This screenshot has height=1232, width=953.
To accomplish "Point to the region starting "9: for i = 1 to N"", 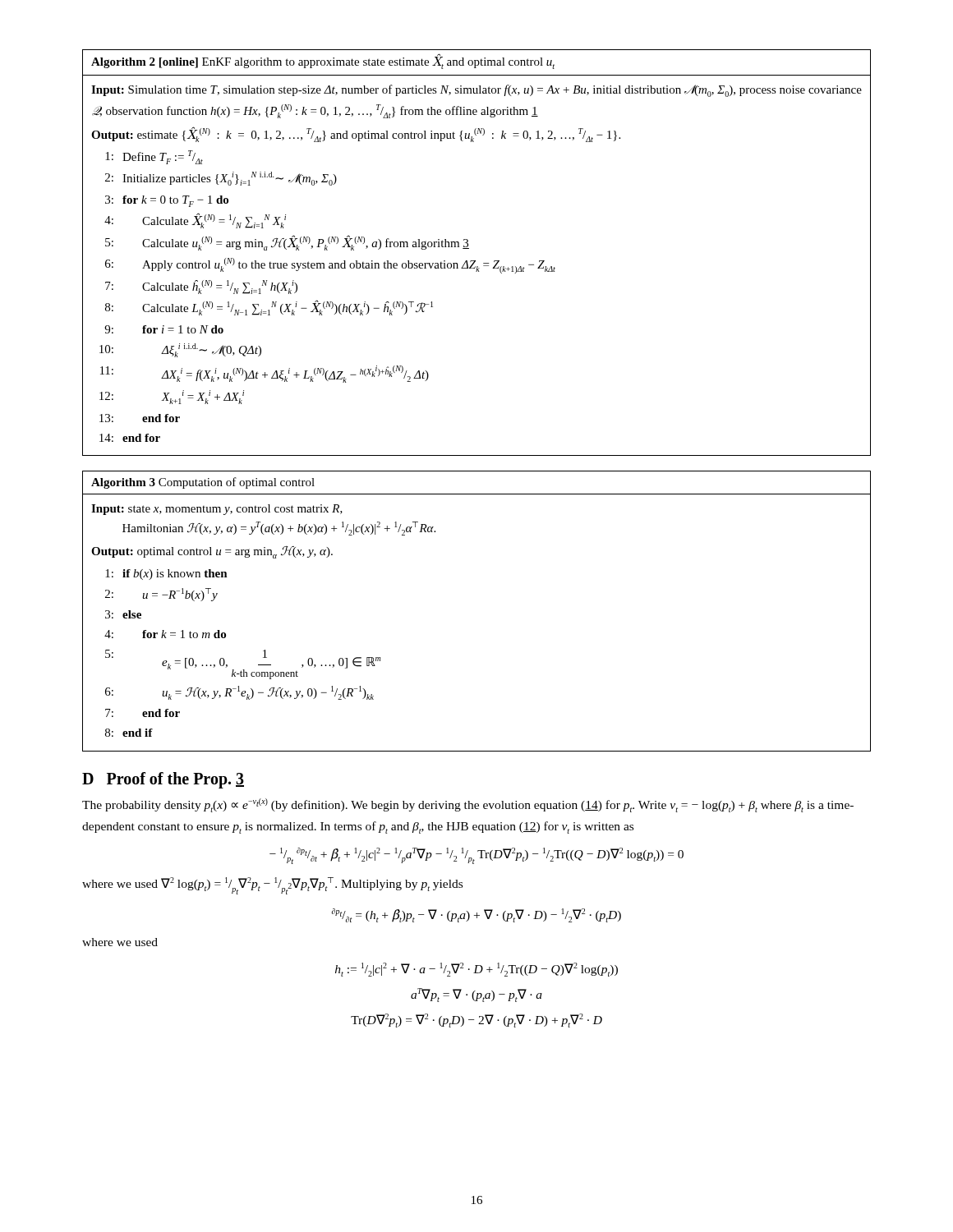I will (164, 329).
